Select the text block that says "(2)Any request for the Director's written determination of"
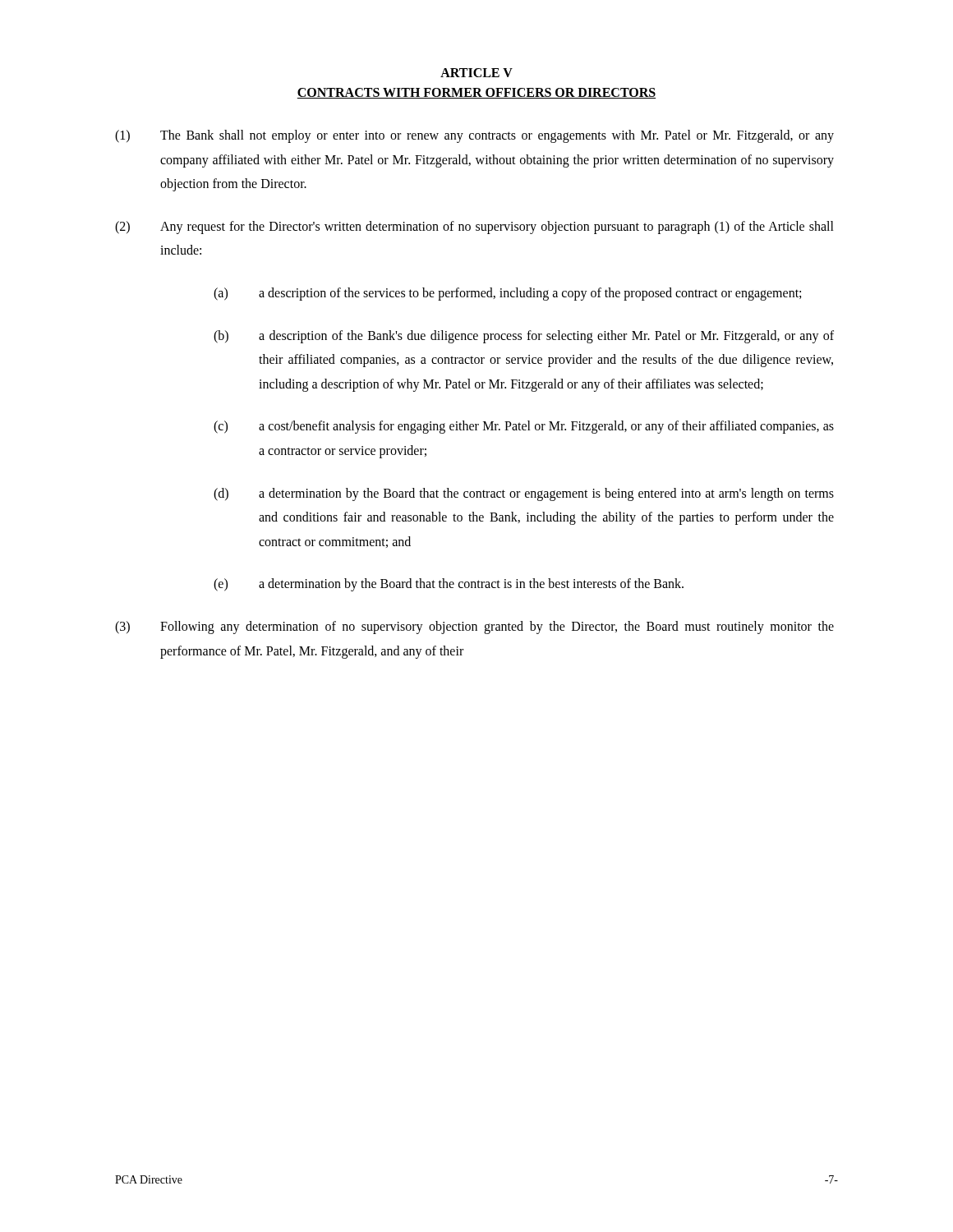This screenshot has width=953, height=1232. 474,239
